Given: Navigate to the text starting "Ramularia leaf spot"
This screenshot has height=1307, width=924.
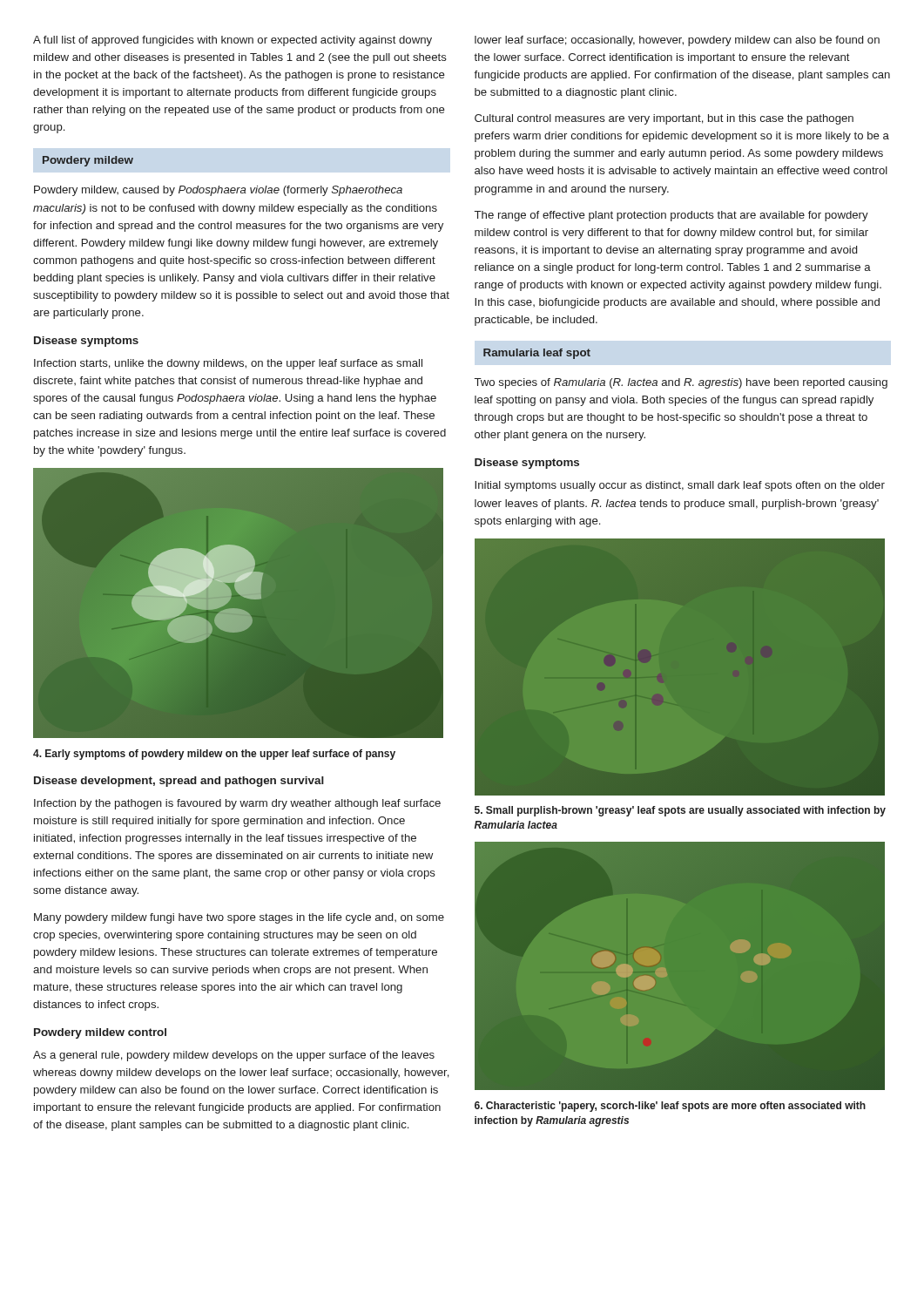Looking at the screenshot, I should pos(537,354).
